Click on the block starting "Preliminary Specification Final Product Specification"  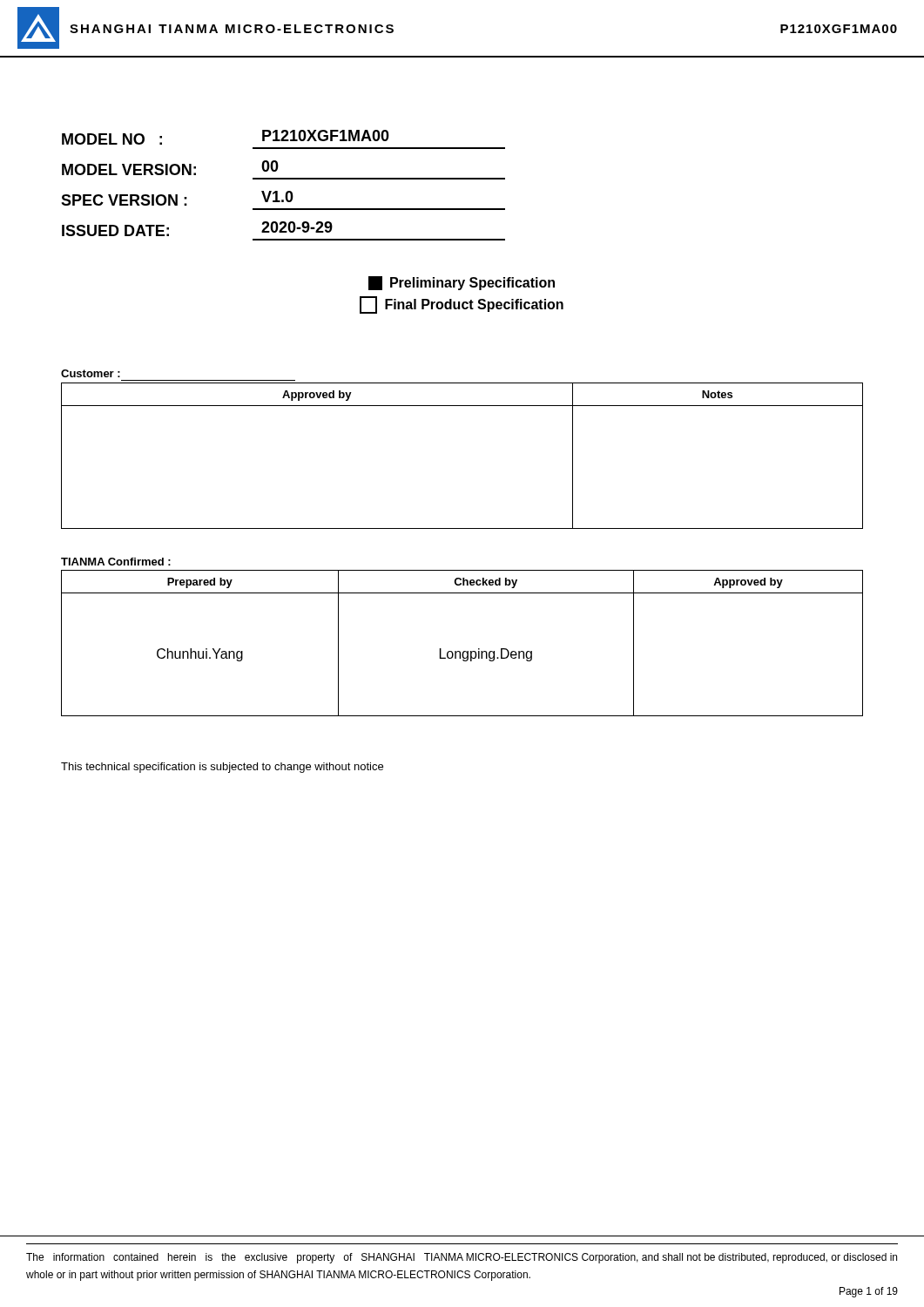pos(462,295)
